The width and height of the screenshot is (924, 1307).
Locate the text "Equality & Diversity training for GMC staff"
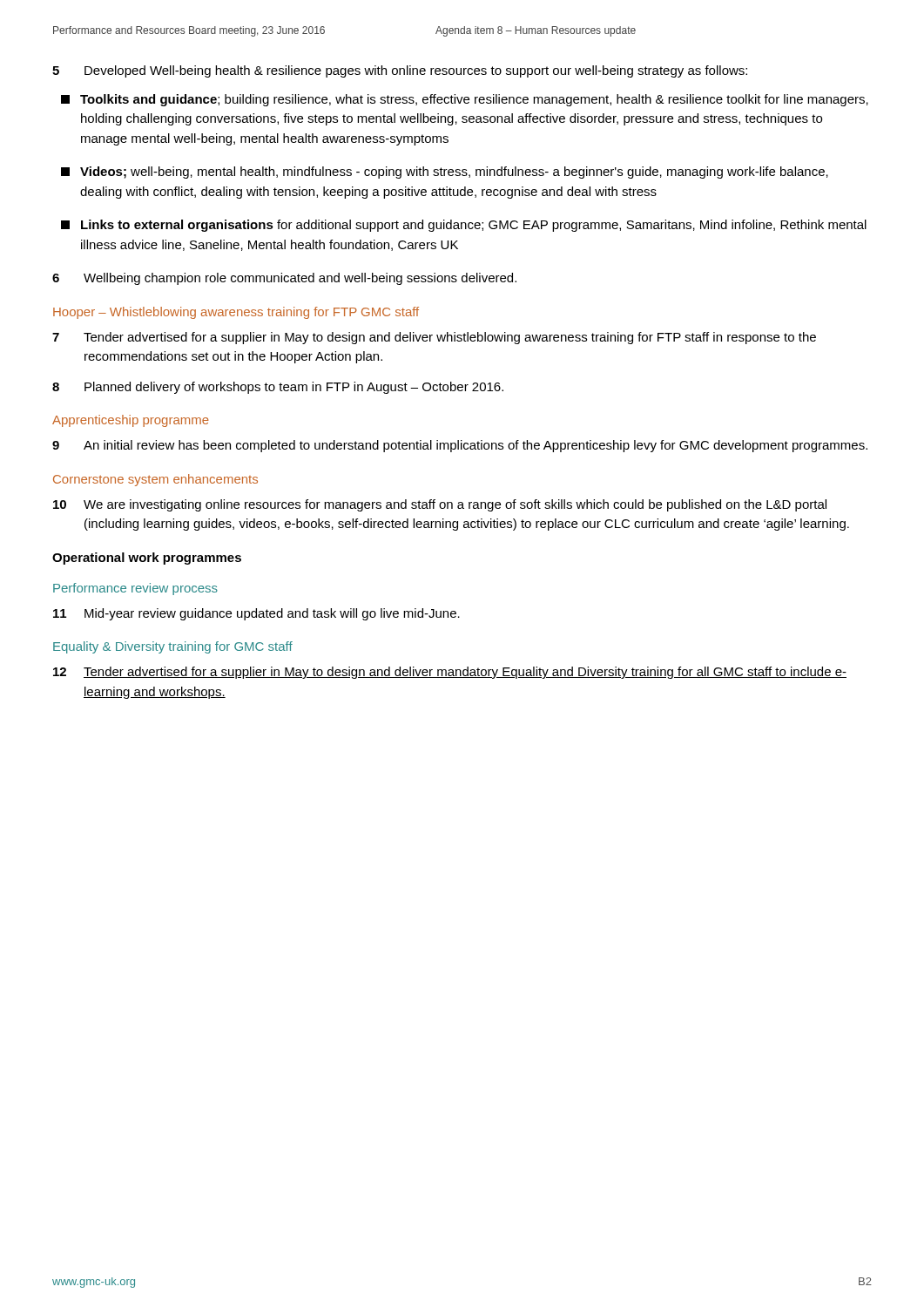point(172,646)
